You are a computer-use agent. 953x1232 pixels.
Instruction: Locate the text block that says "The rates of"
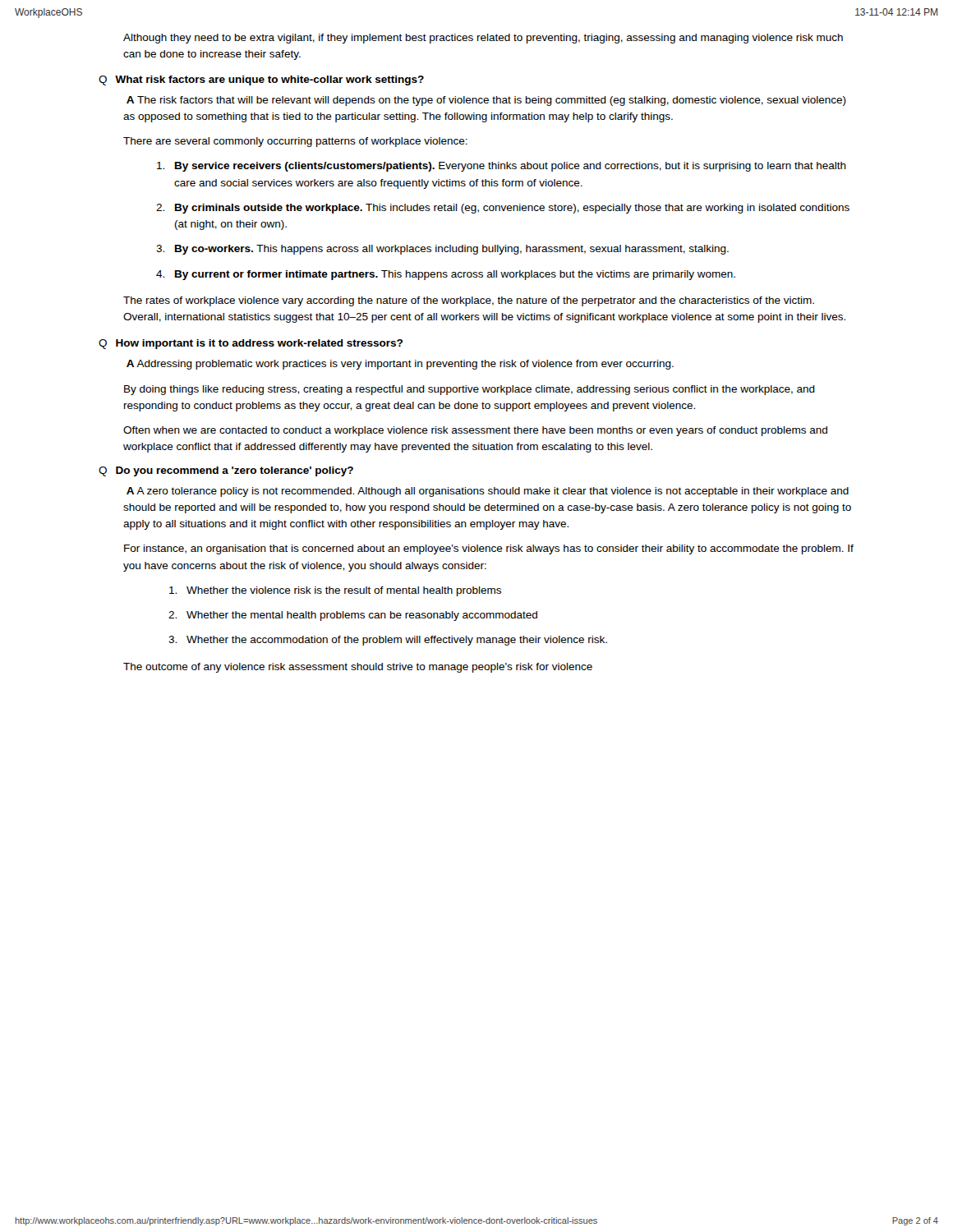tap(489, 309)
